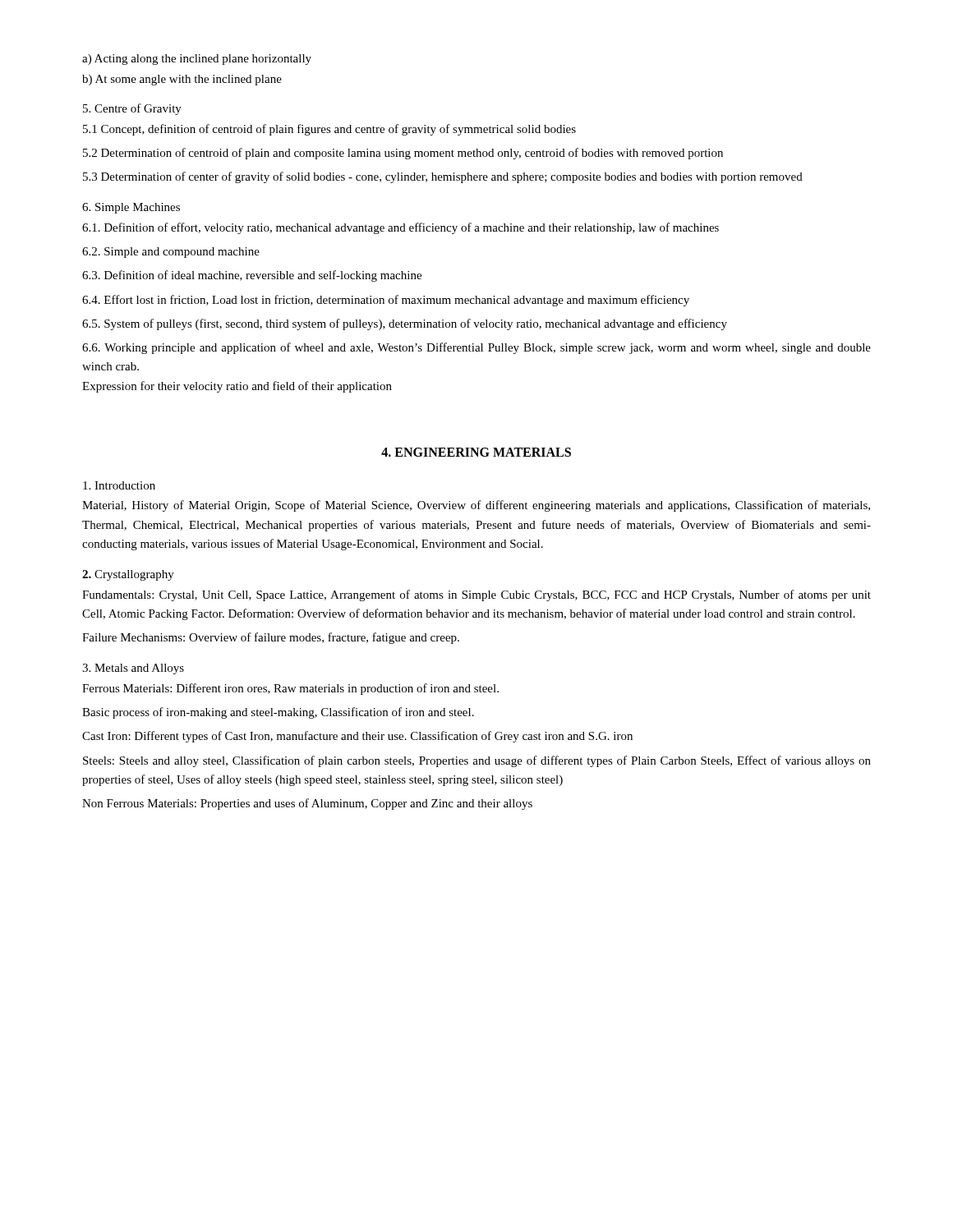This screenshot has height=1232, width=953.
Task: Find the text block containing "2 Determination of centroid of"
Action: click(403, 153)
